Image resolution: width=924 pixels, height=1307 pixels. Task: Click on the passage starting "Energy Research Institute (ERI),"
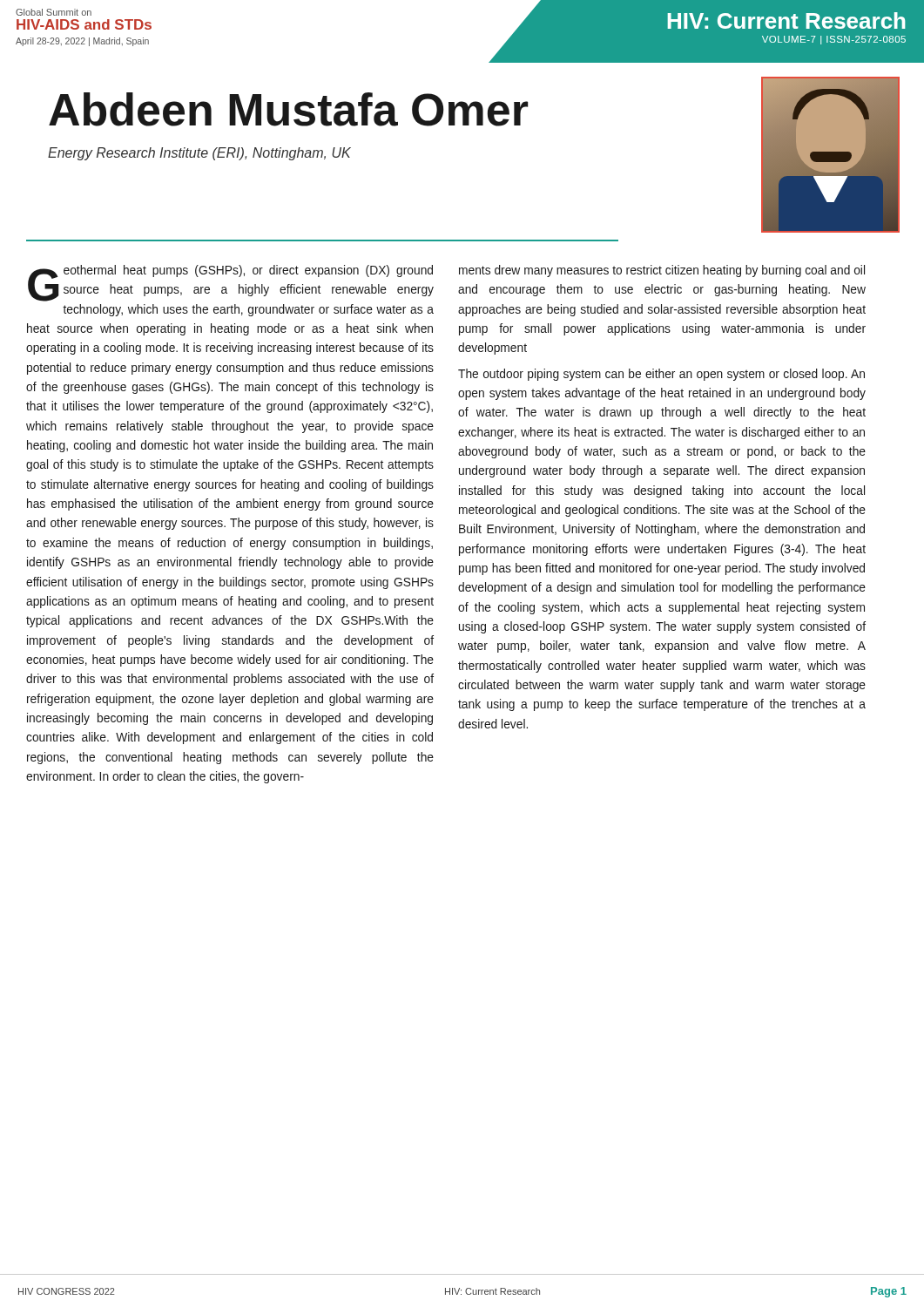tap(340, 153)
